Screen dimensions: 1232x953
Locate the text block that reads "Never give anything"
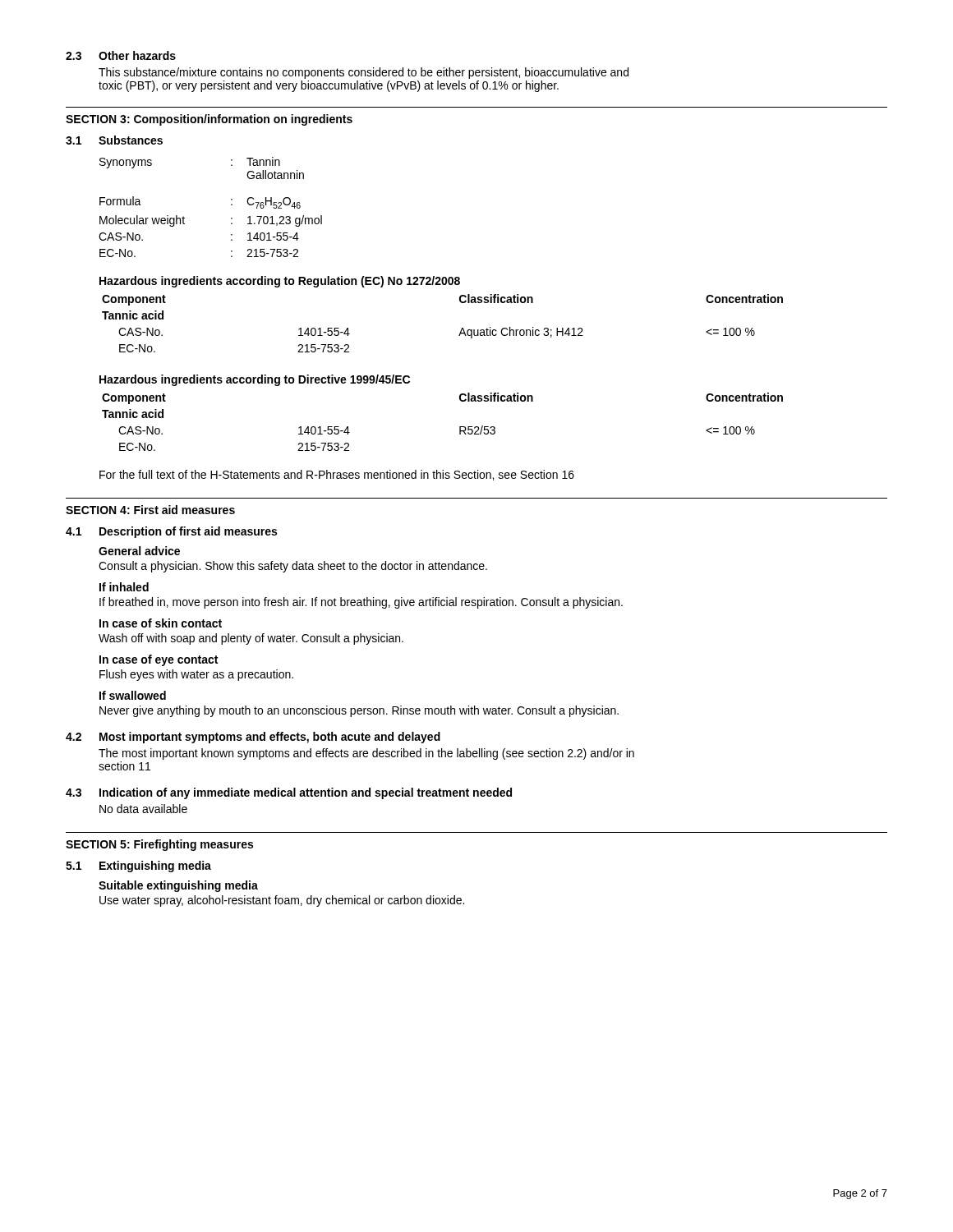point(359,710)
